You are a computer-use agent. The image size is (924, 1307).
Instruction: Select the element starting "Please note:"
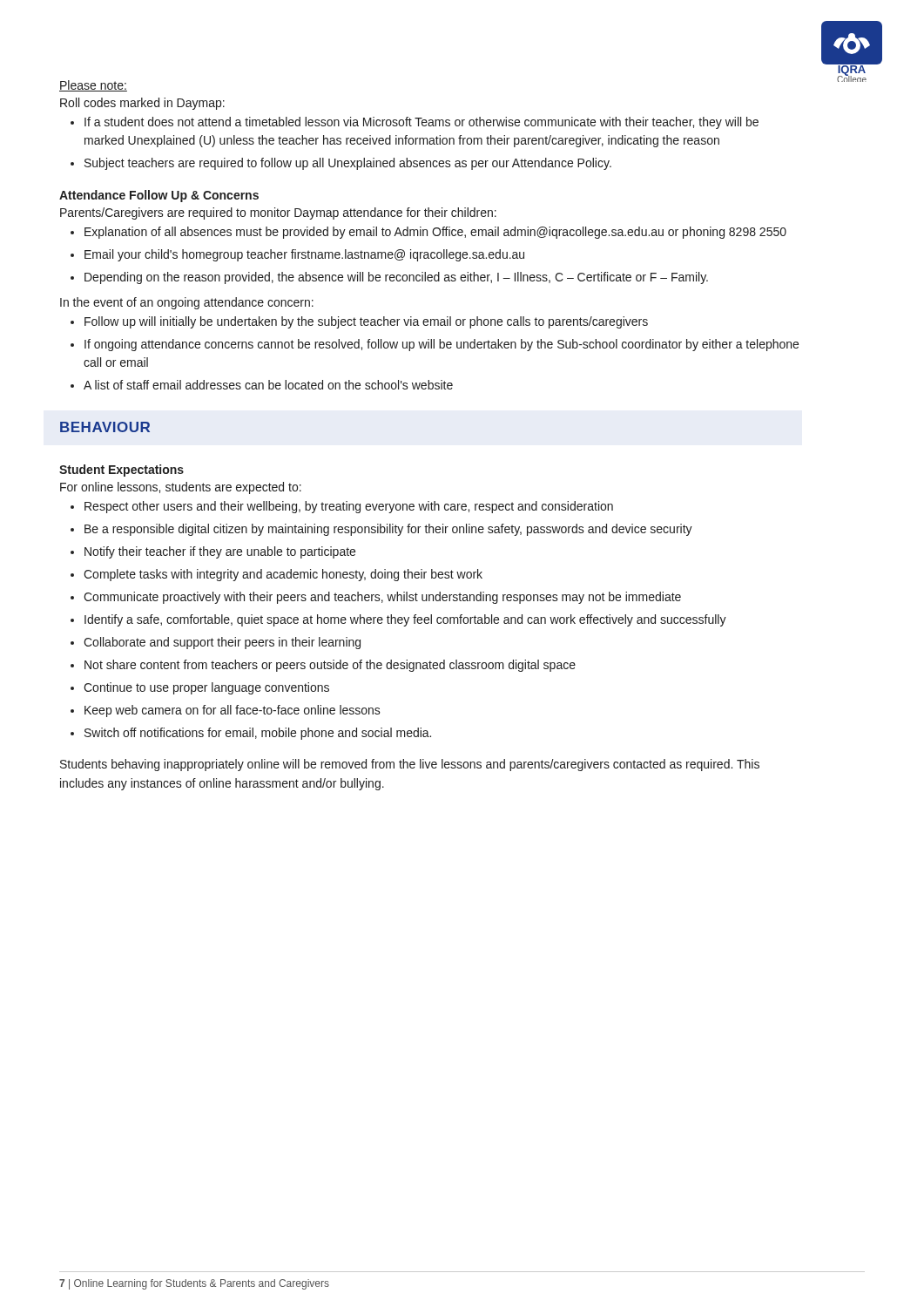(93, 85)
